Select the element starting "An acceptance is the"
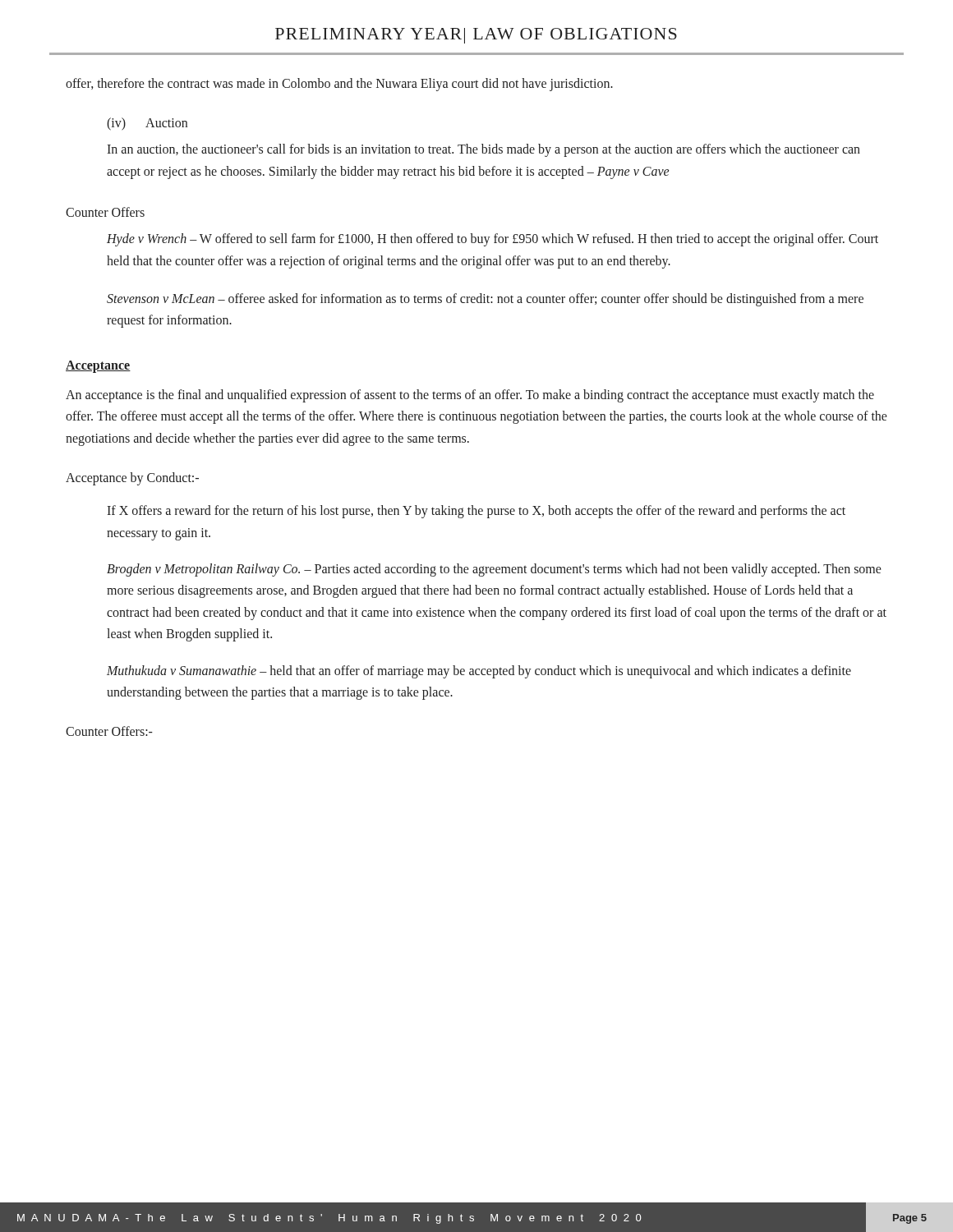The width and height of the screenshot is (953, 1232). point(476,416)
